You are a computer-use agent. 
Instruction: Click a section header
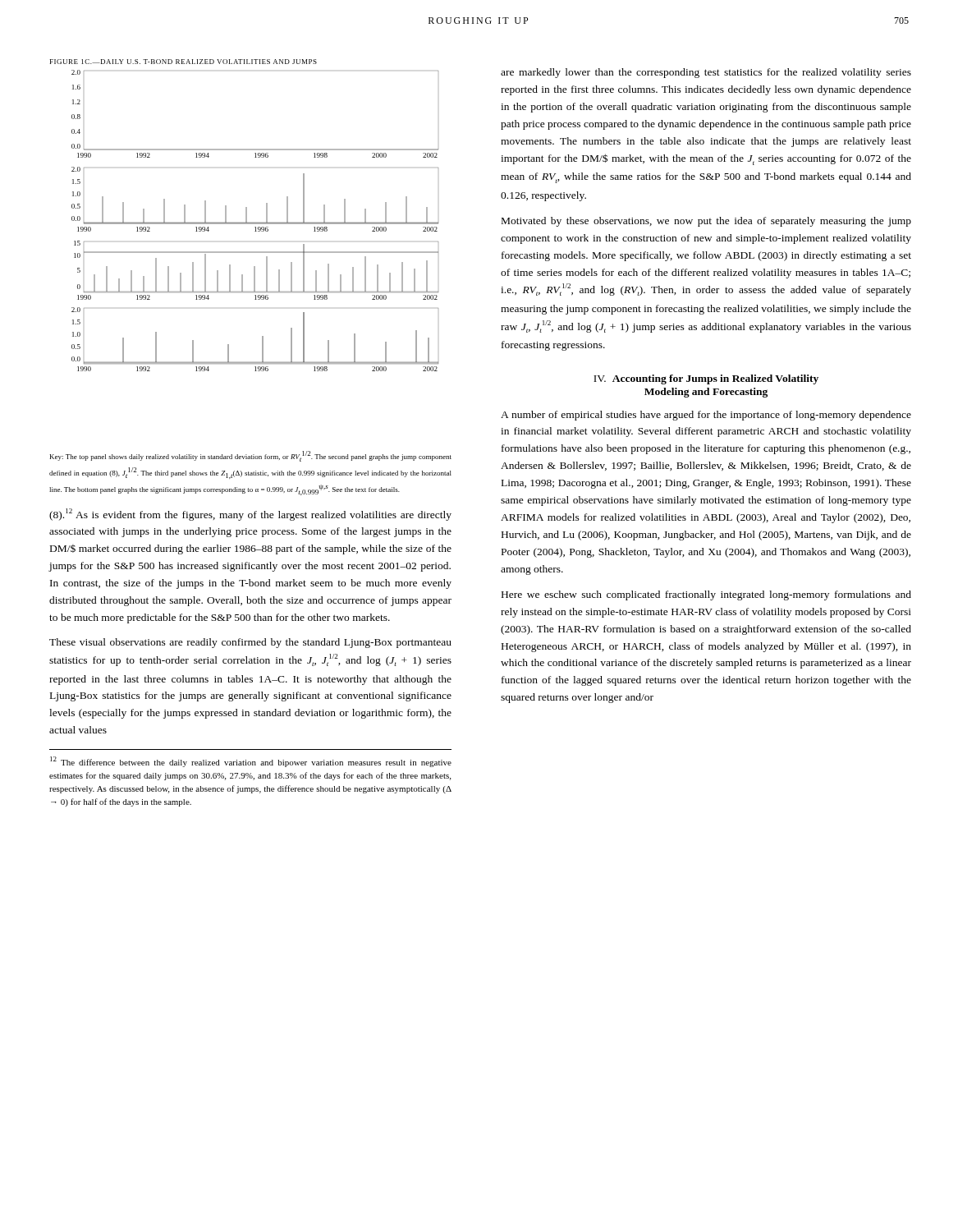pos(706,384)
